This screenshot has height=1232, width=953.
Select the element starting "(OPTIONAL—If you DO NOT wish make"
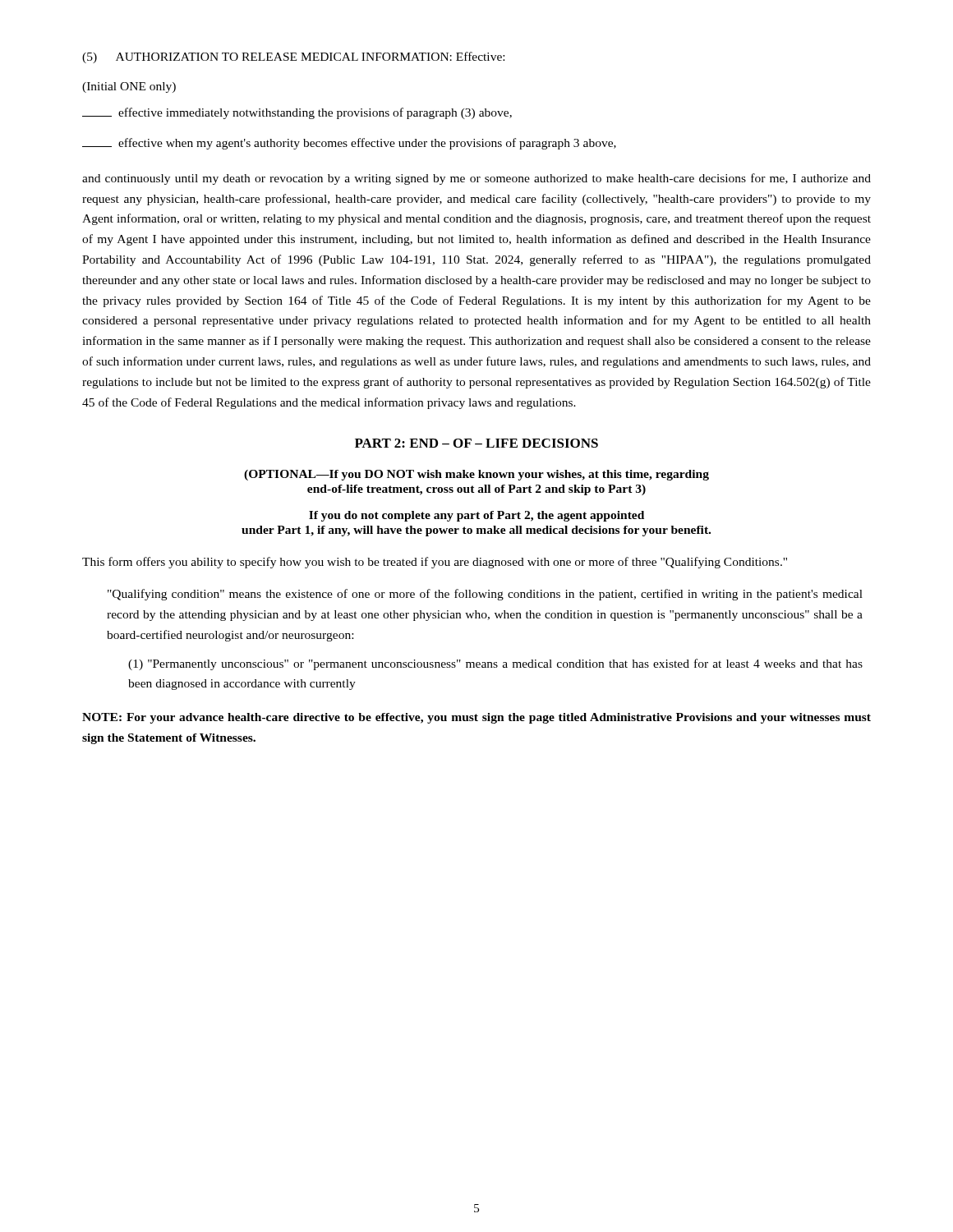(476, 481)
